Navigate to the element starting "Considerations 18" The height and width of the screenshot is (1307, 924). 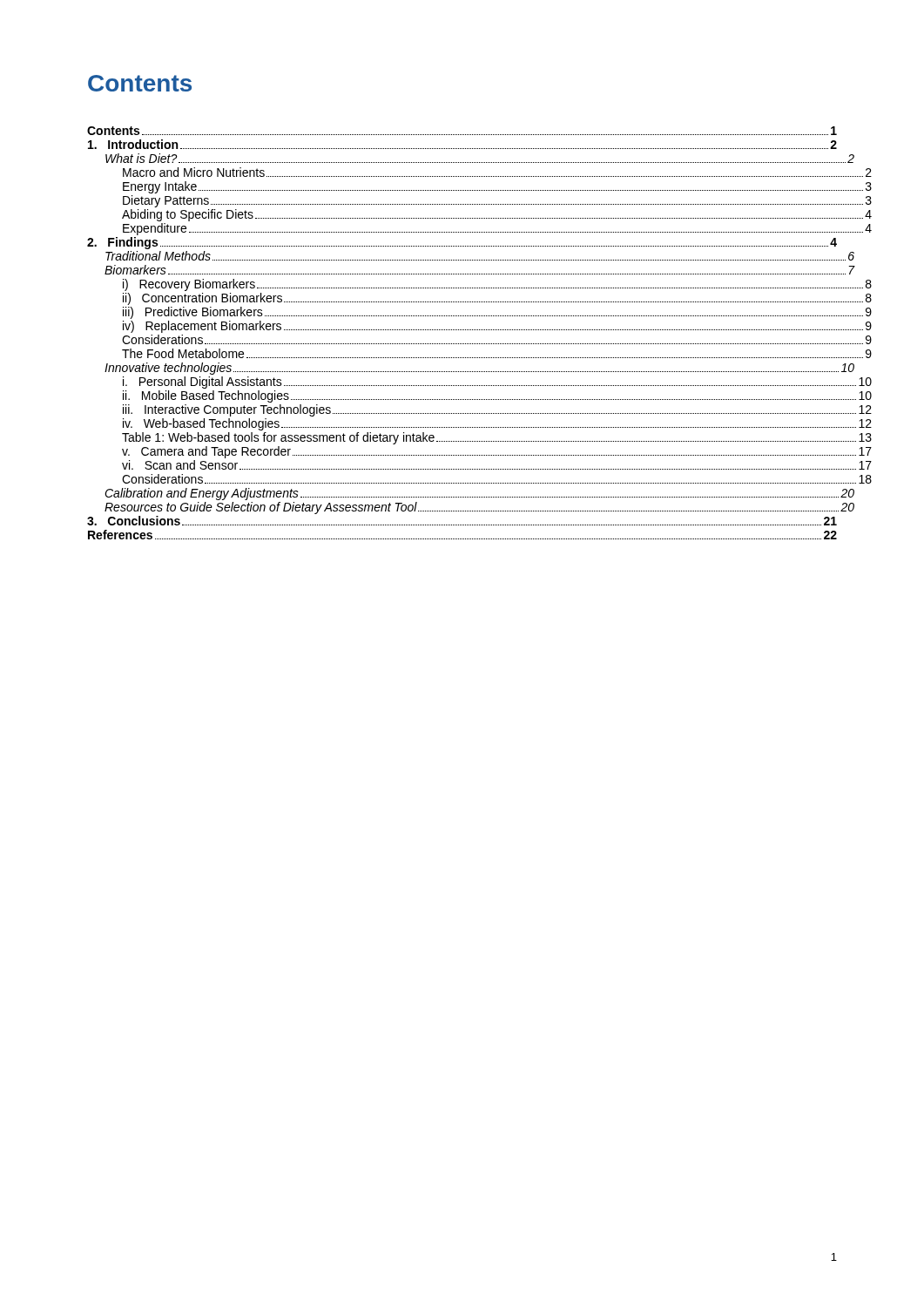click(462, 479)
